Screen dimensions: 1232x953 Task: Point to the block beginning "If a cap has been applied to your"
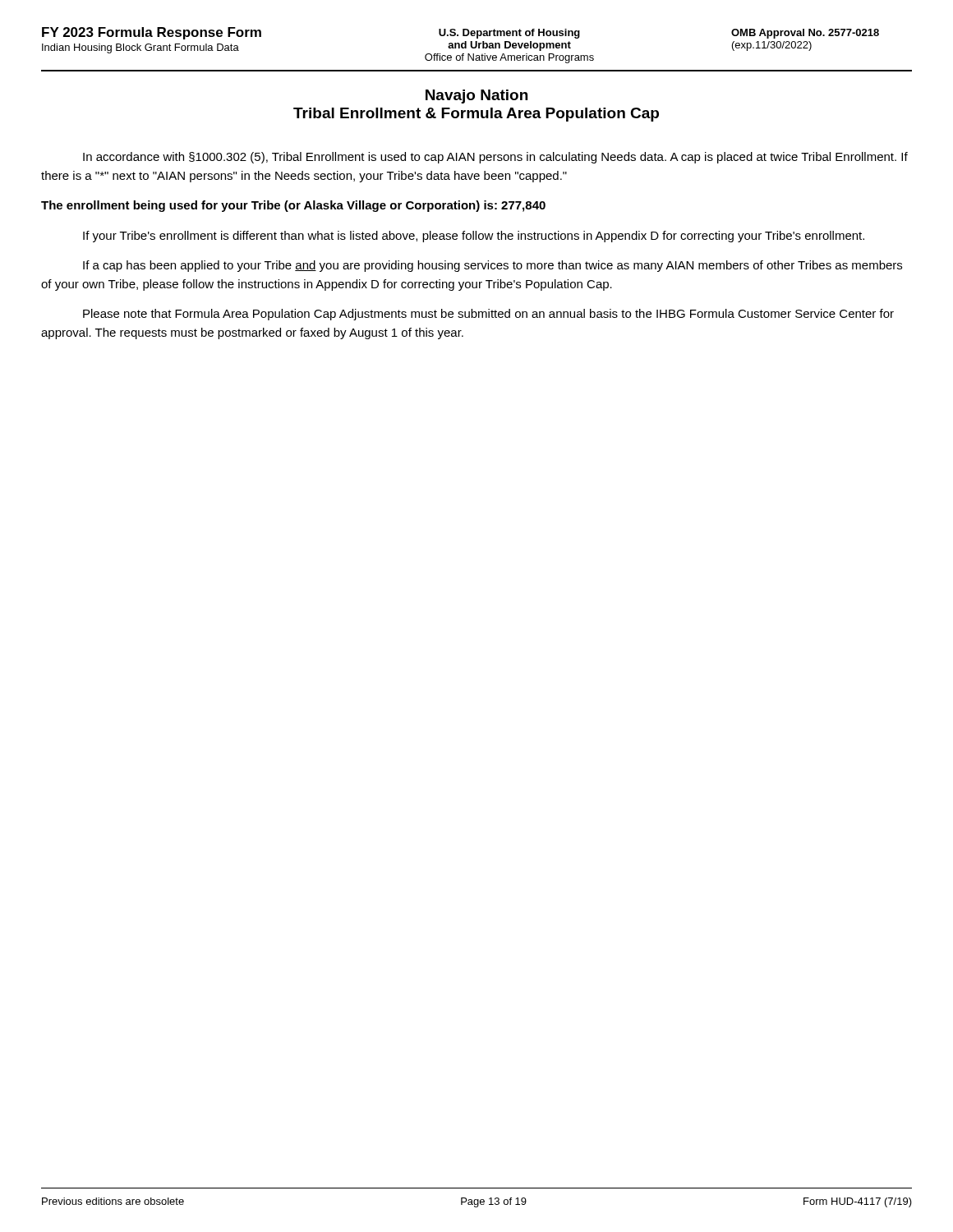click(x=476, y=275)
